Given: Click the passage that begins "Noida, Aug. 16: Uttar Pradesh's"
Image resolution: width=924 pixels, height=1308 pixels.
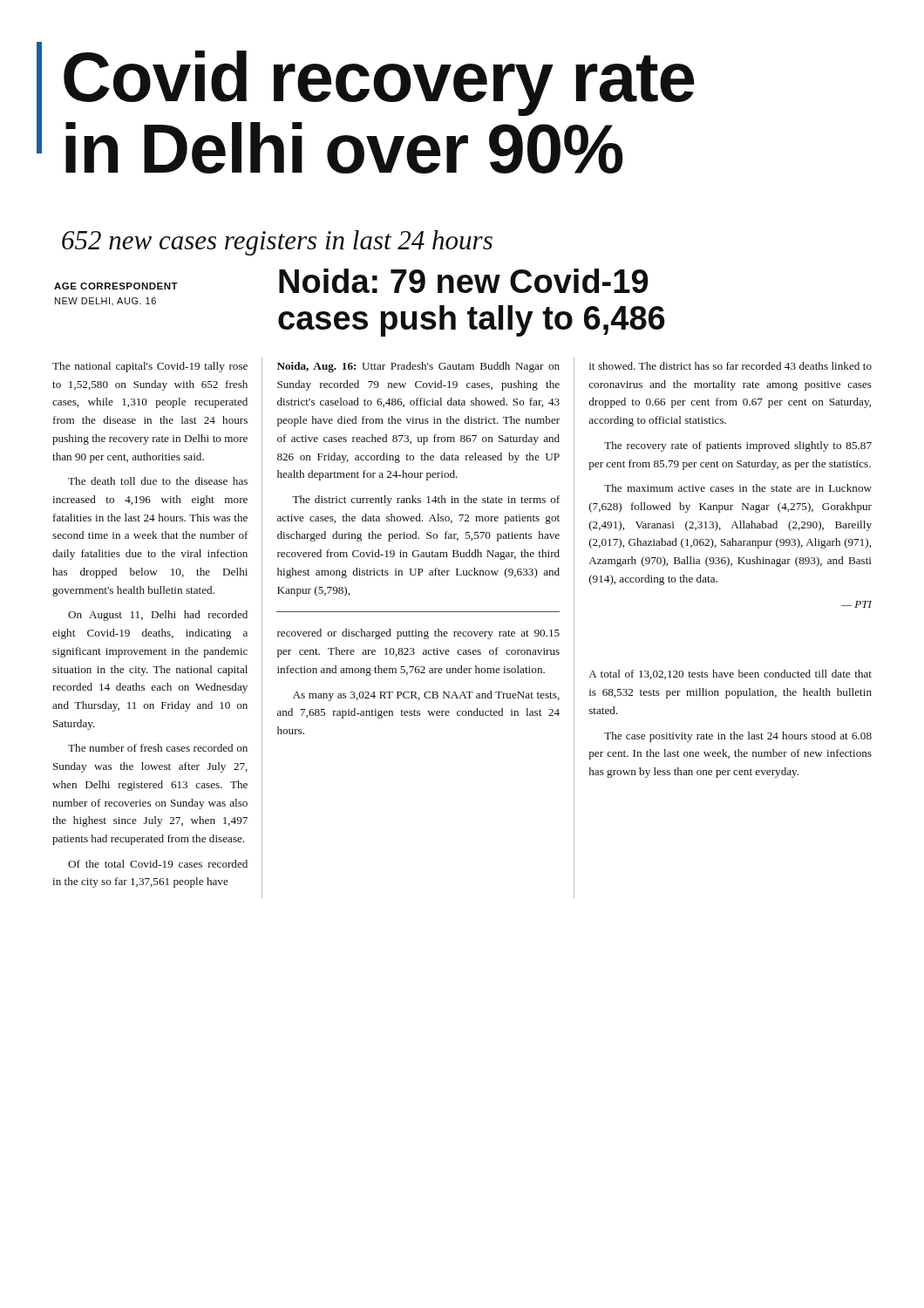Looking at the screenshot, I should coord(418,478).
